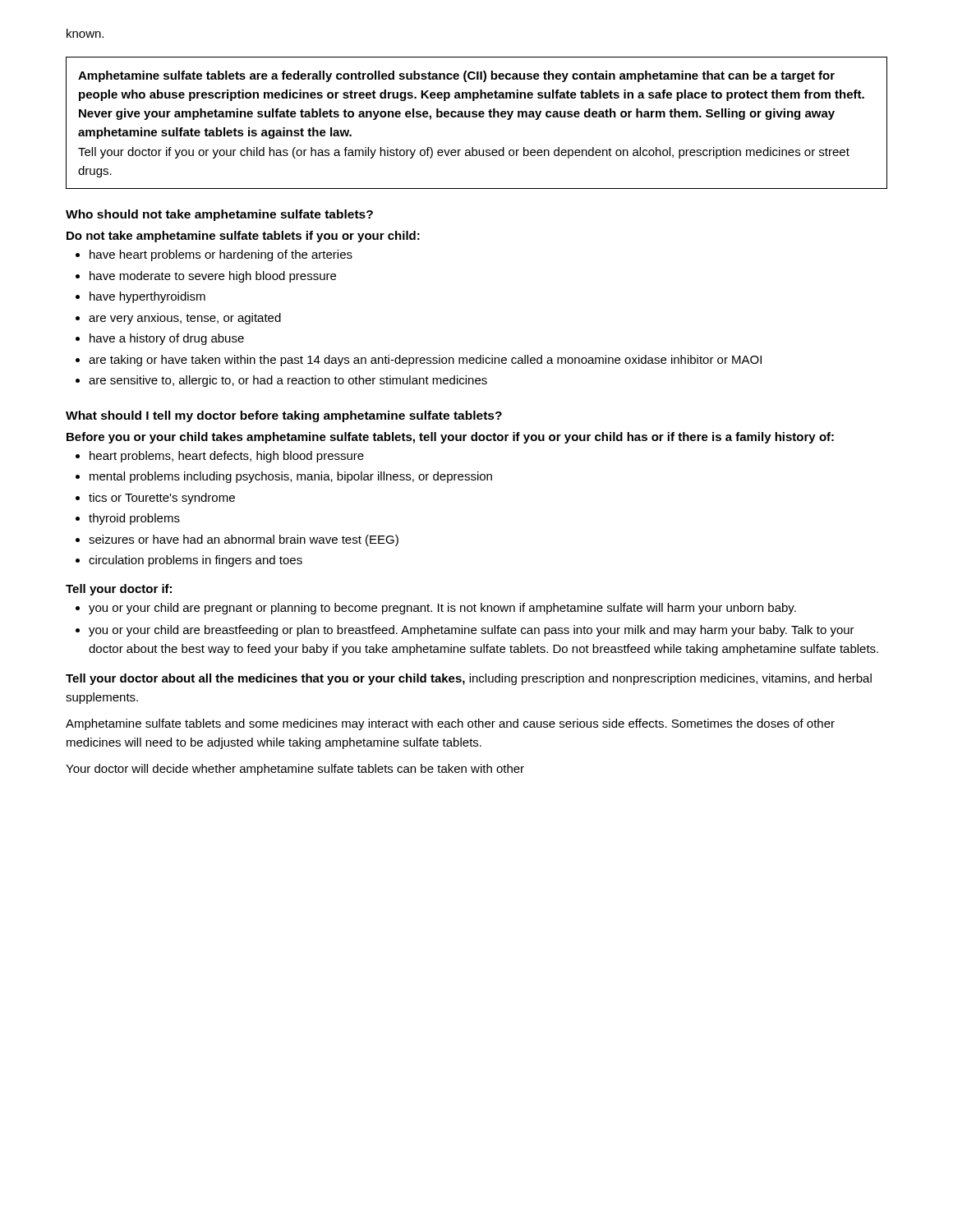This screenshot has width=953, height=1232.
Task: Locate the text block with the text "Your doctor will decide whether"
Action: [295, 768]
